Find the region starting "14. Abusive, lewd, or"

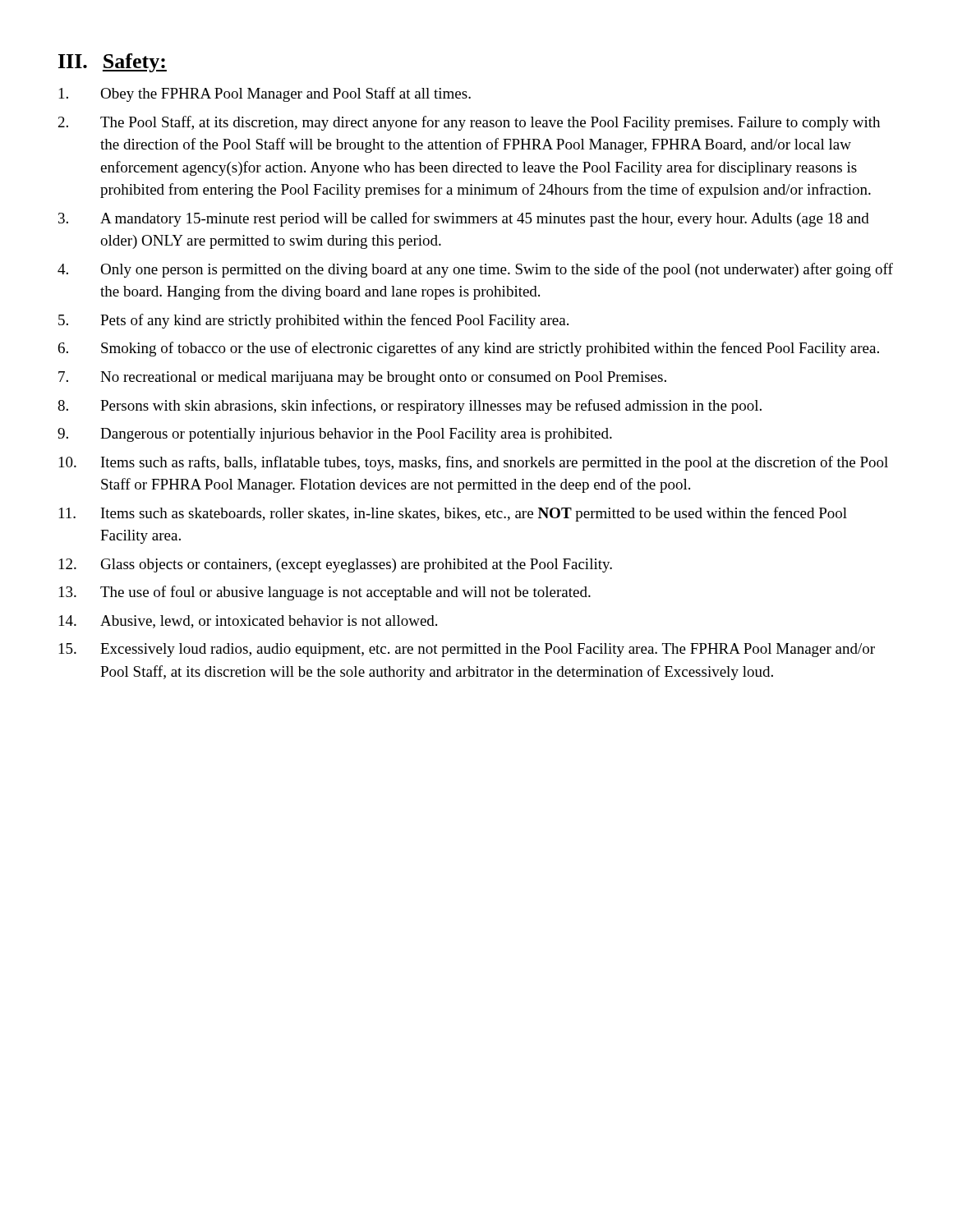pos(248,621)
